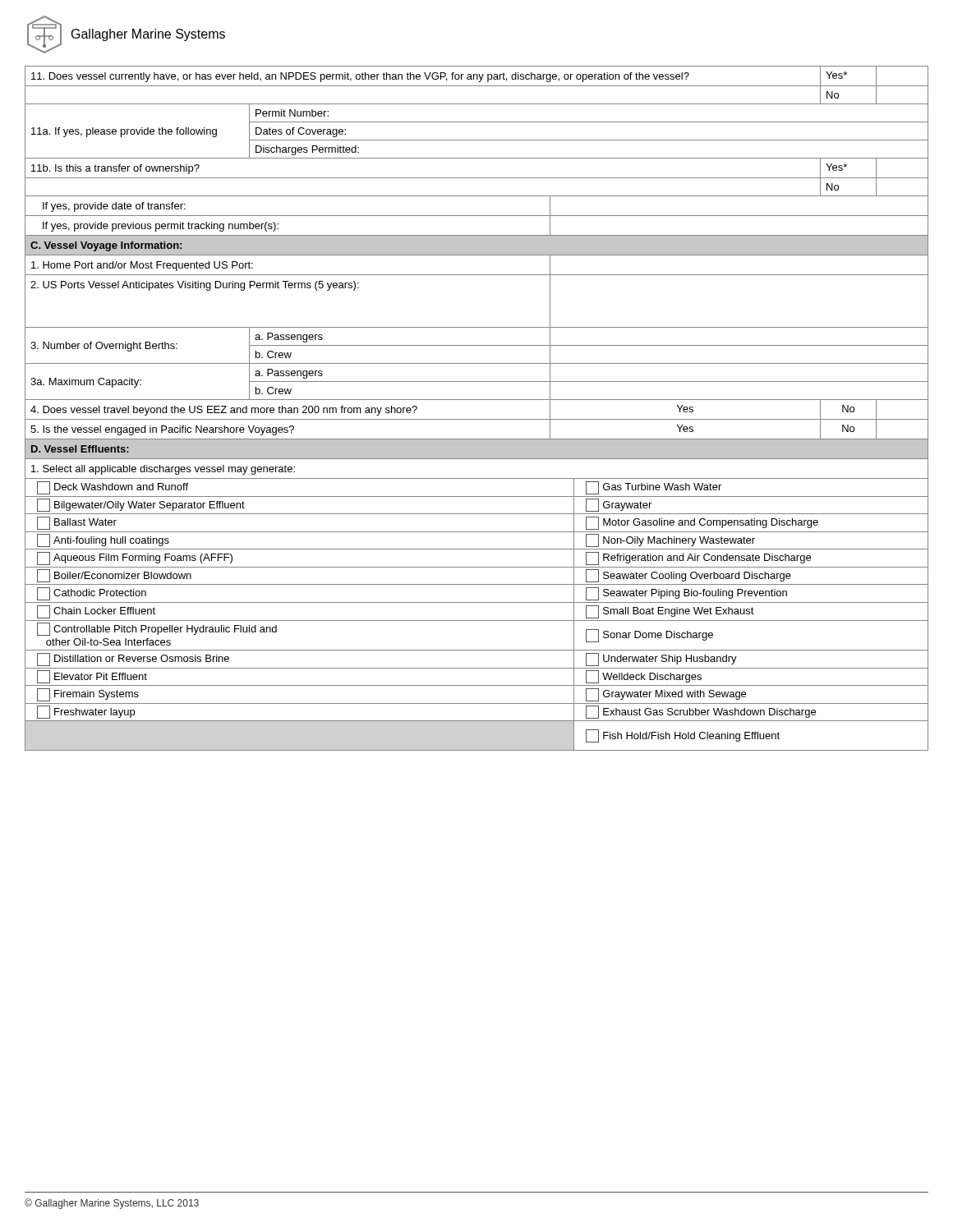Locate the table with the text "Ballast Water"
953x1232 pixels.
[x=476, y=408]
